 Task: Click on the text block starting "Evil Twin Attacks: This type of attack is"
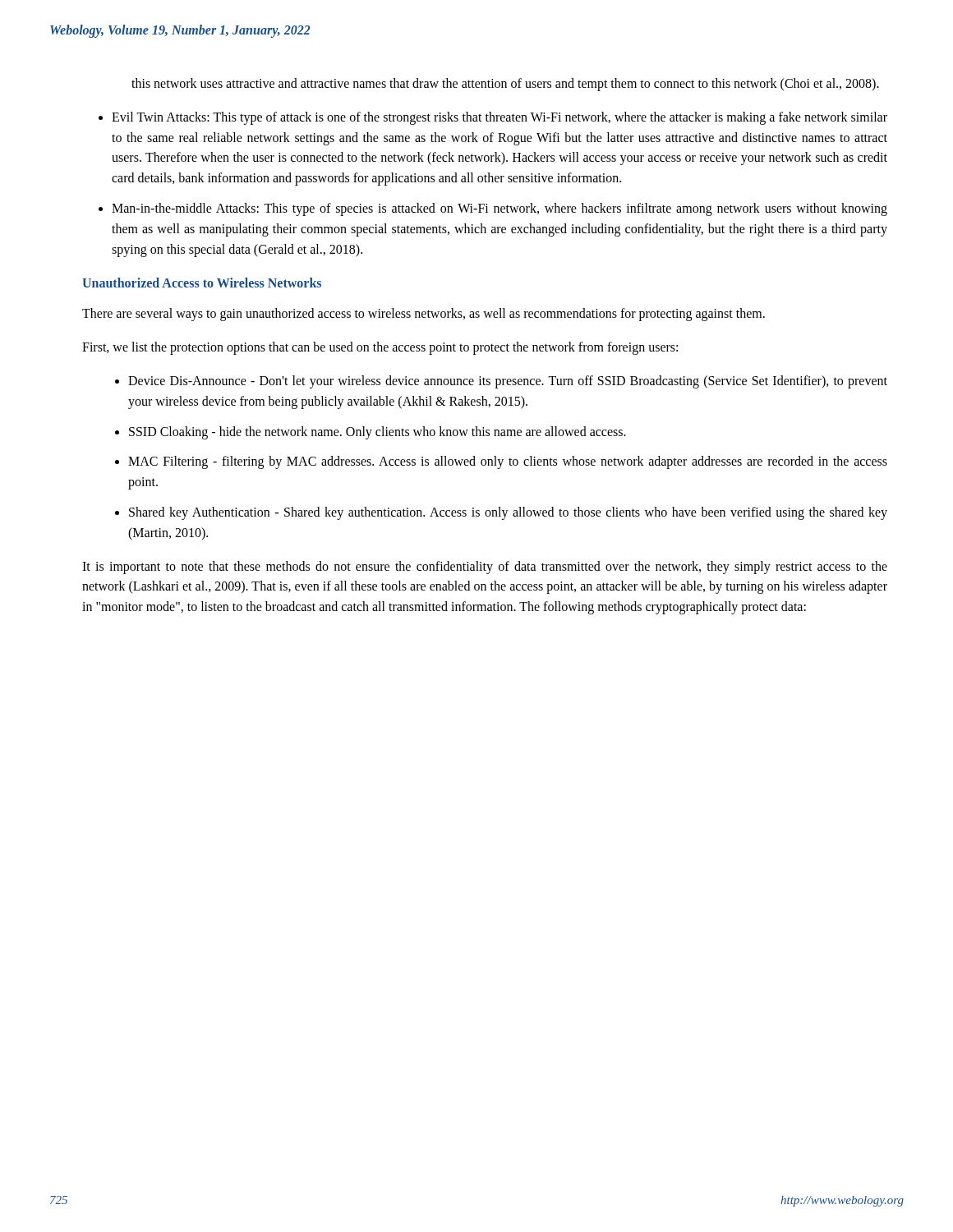(x=485, y=148)
